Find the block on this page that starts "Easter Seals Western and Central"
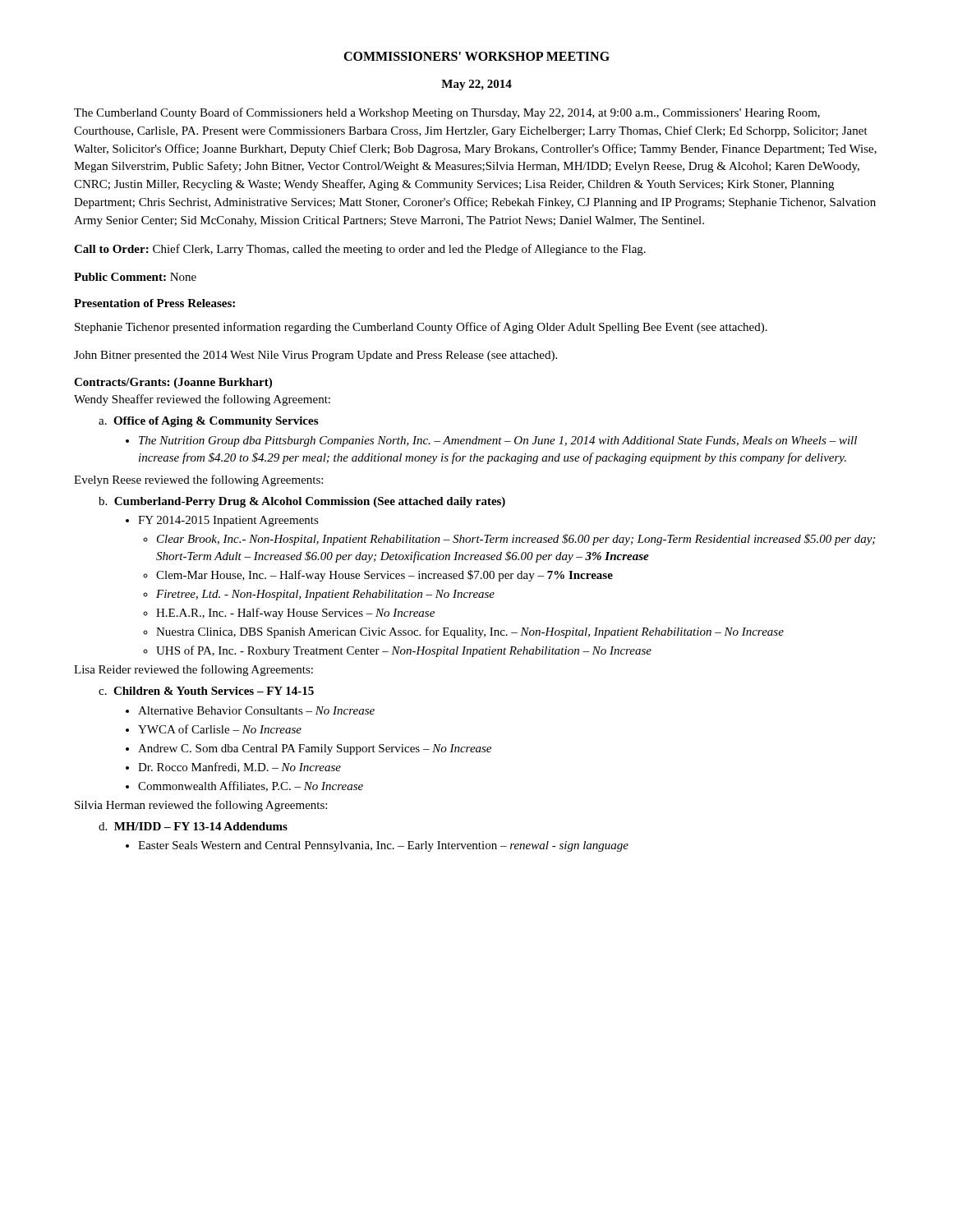The image size is (953, 1232). 501,846
